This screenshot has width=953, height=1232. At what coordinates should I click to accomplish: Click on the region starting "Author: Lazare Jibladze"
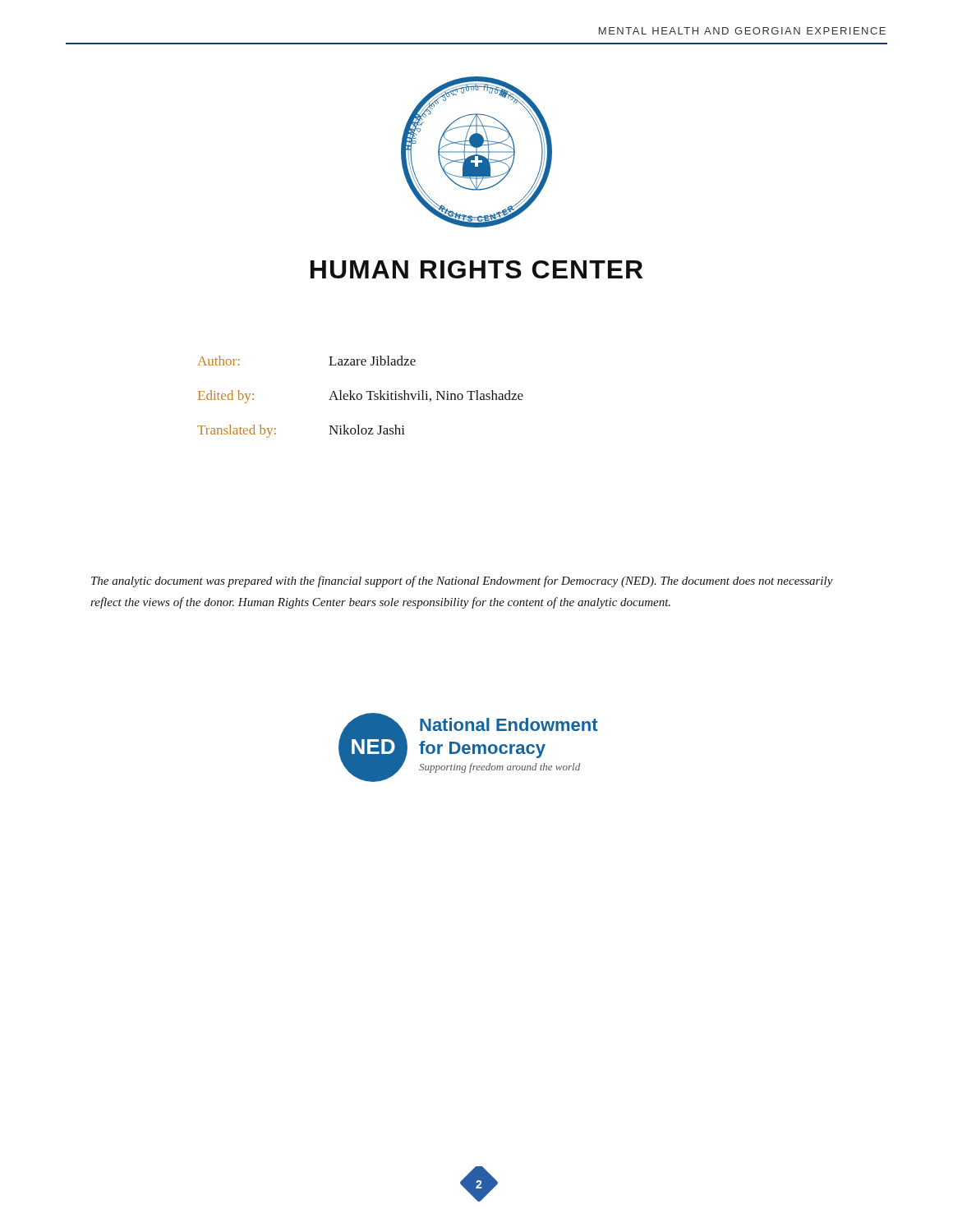click(216, 360)
